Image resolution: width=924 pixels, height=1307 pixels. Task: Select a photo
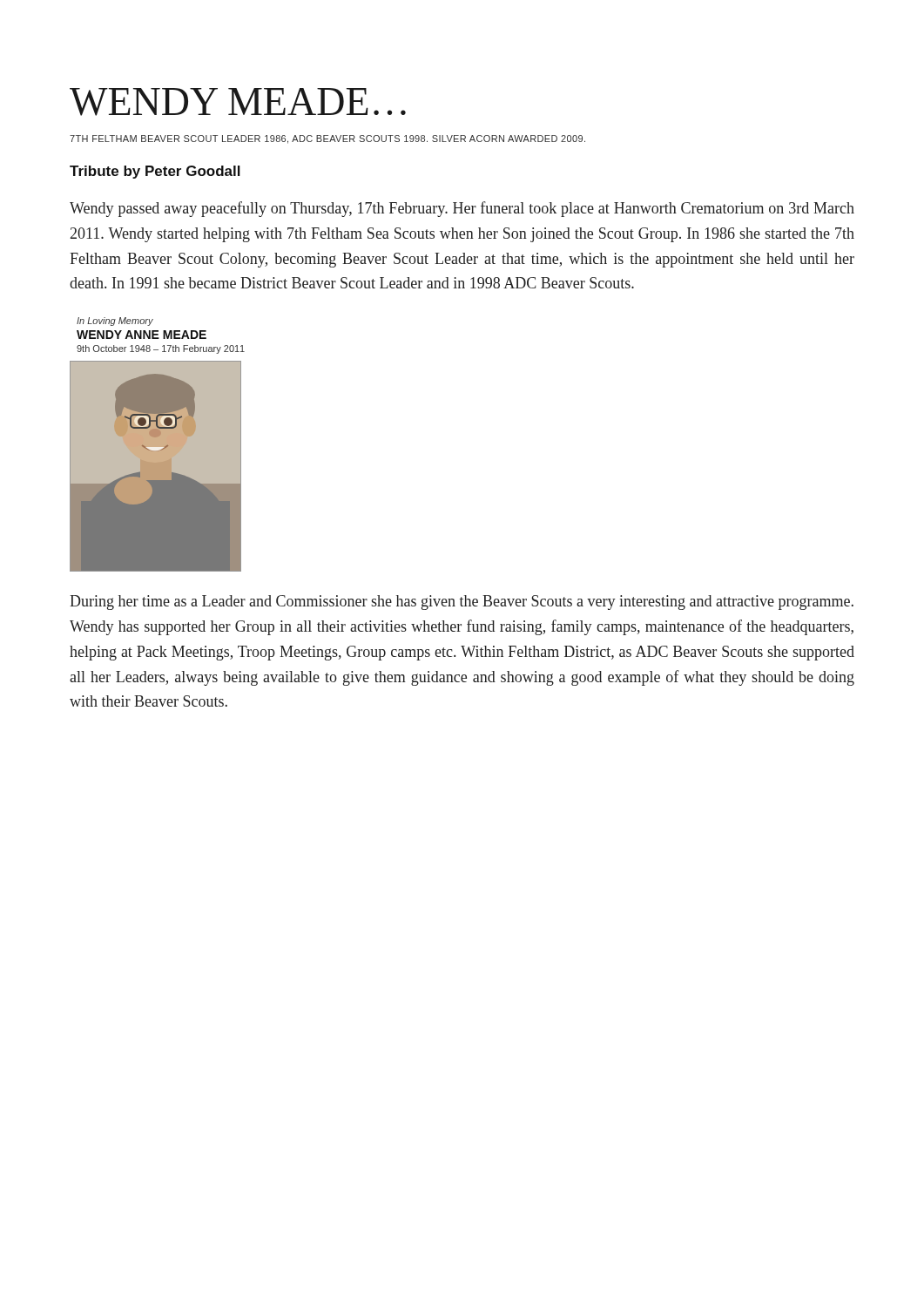(x=462, y=444)
